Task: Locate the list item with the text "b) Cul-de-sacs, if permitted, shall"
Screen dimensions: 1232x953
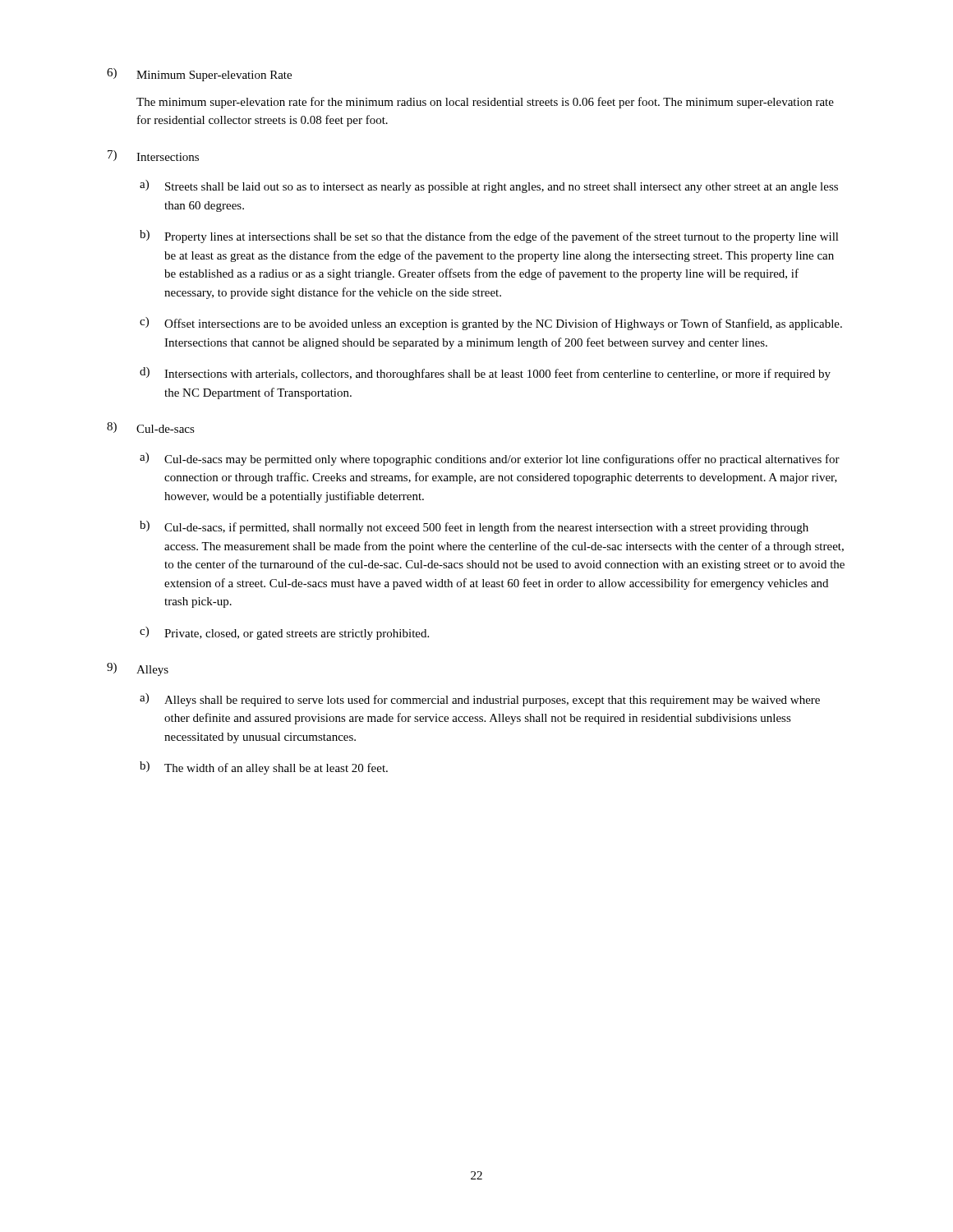Action: (x=493, y=565)
